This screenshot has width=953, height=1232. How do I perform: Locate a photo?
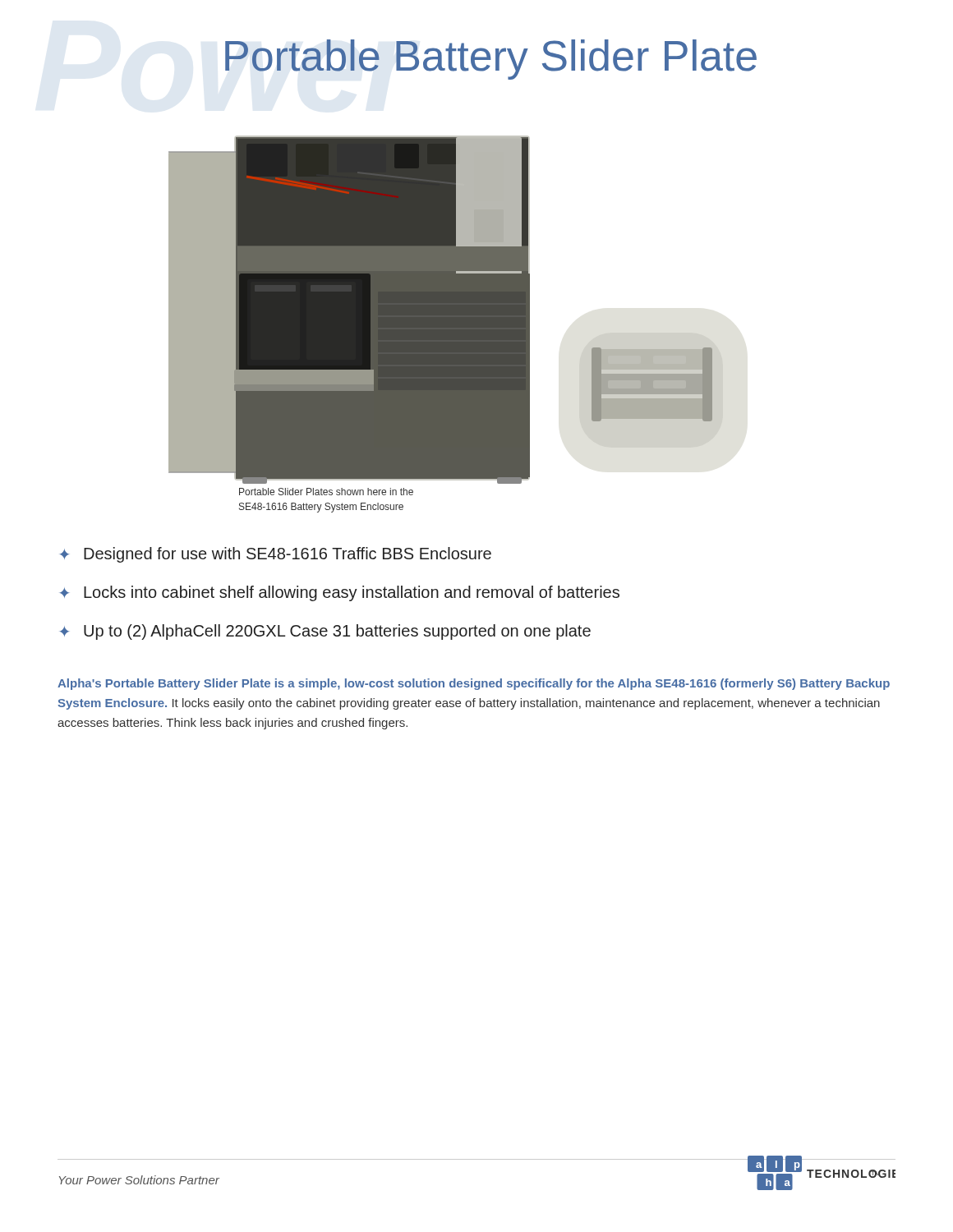coord(460,316)
